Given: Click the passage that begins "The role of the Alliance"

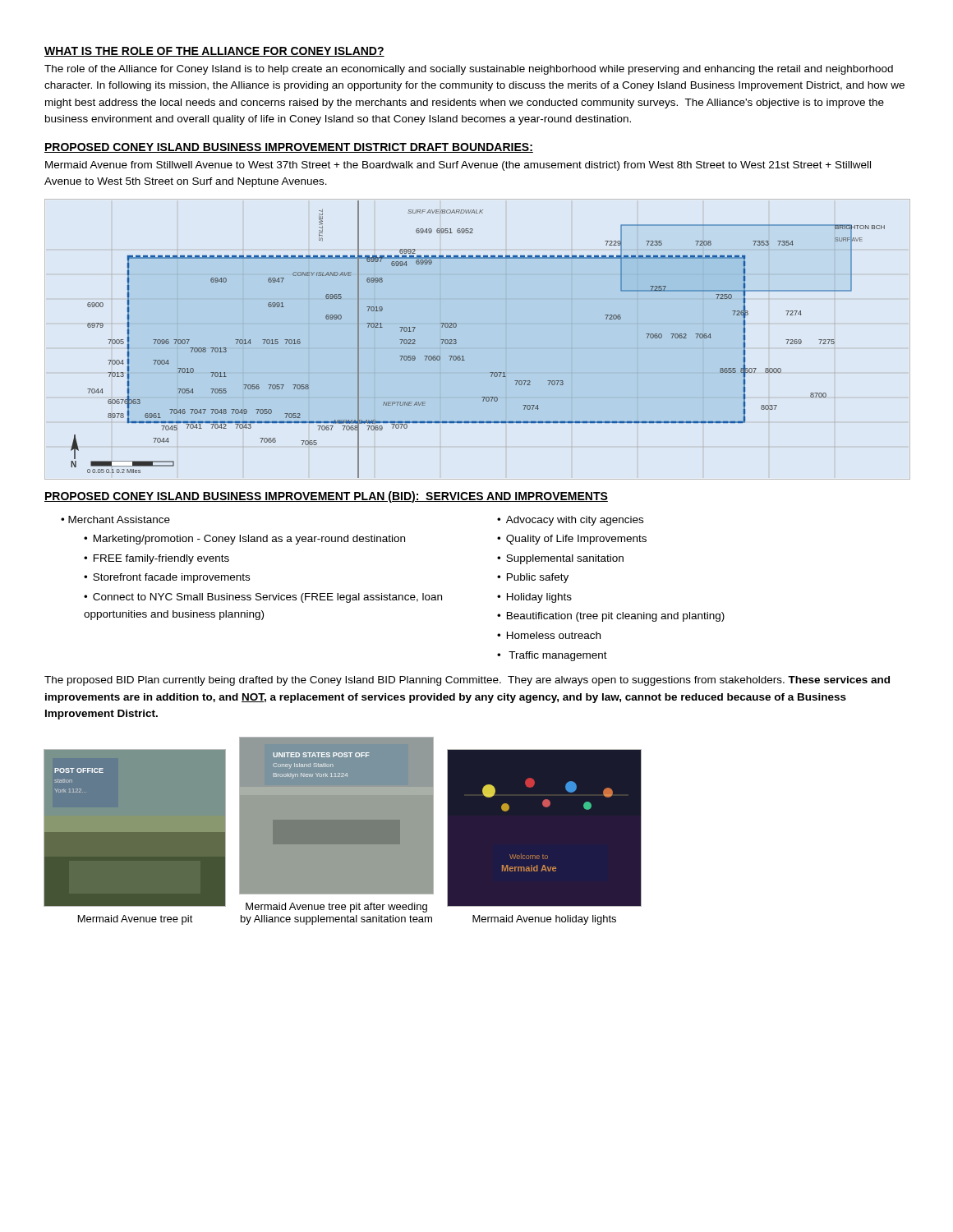Looking at the screenshot, I should pos(475,94).
